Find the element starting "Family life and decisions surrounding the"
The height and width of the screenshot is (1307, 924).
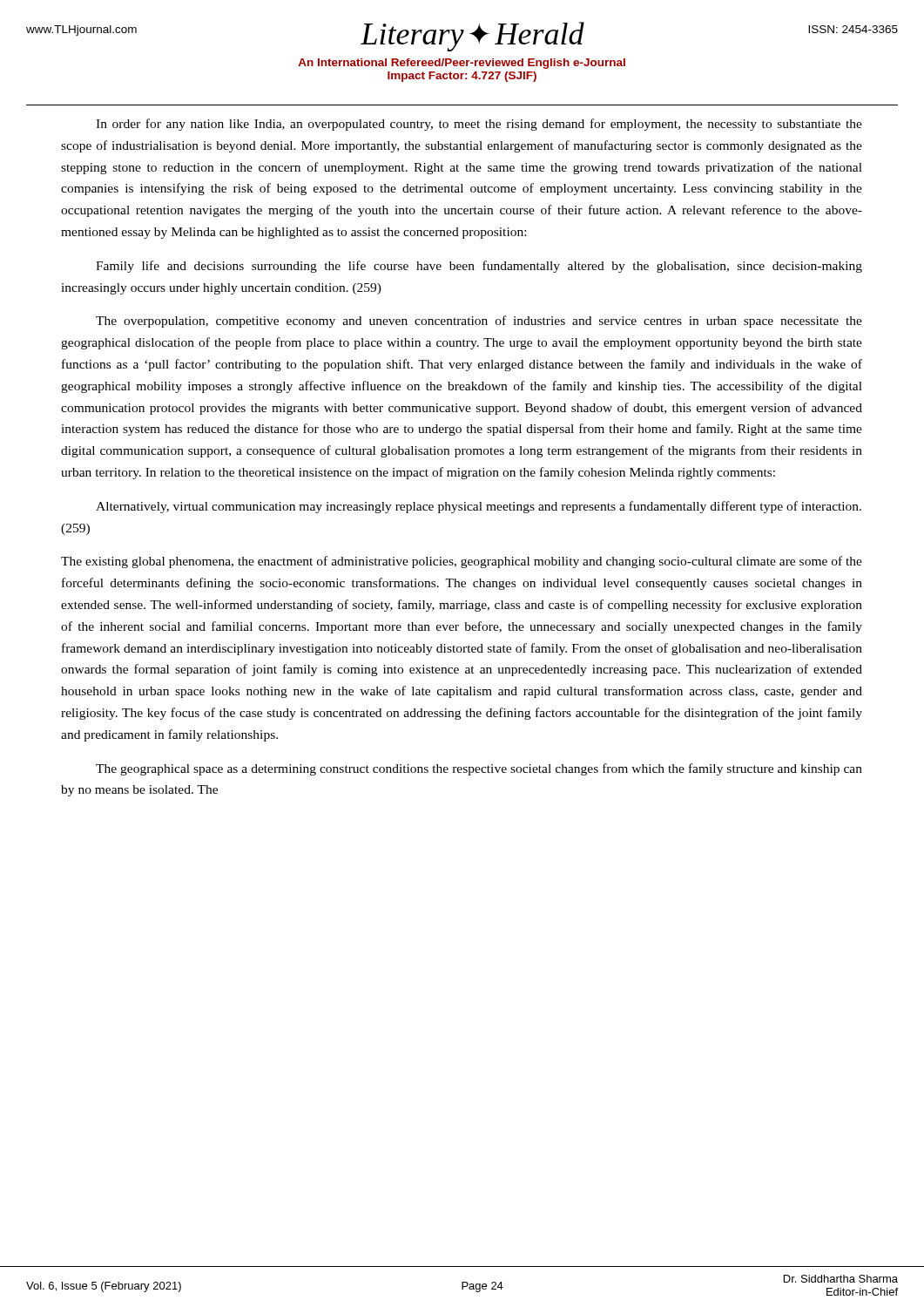tap(462, 277)
